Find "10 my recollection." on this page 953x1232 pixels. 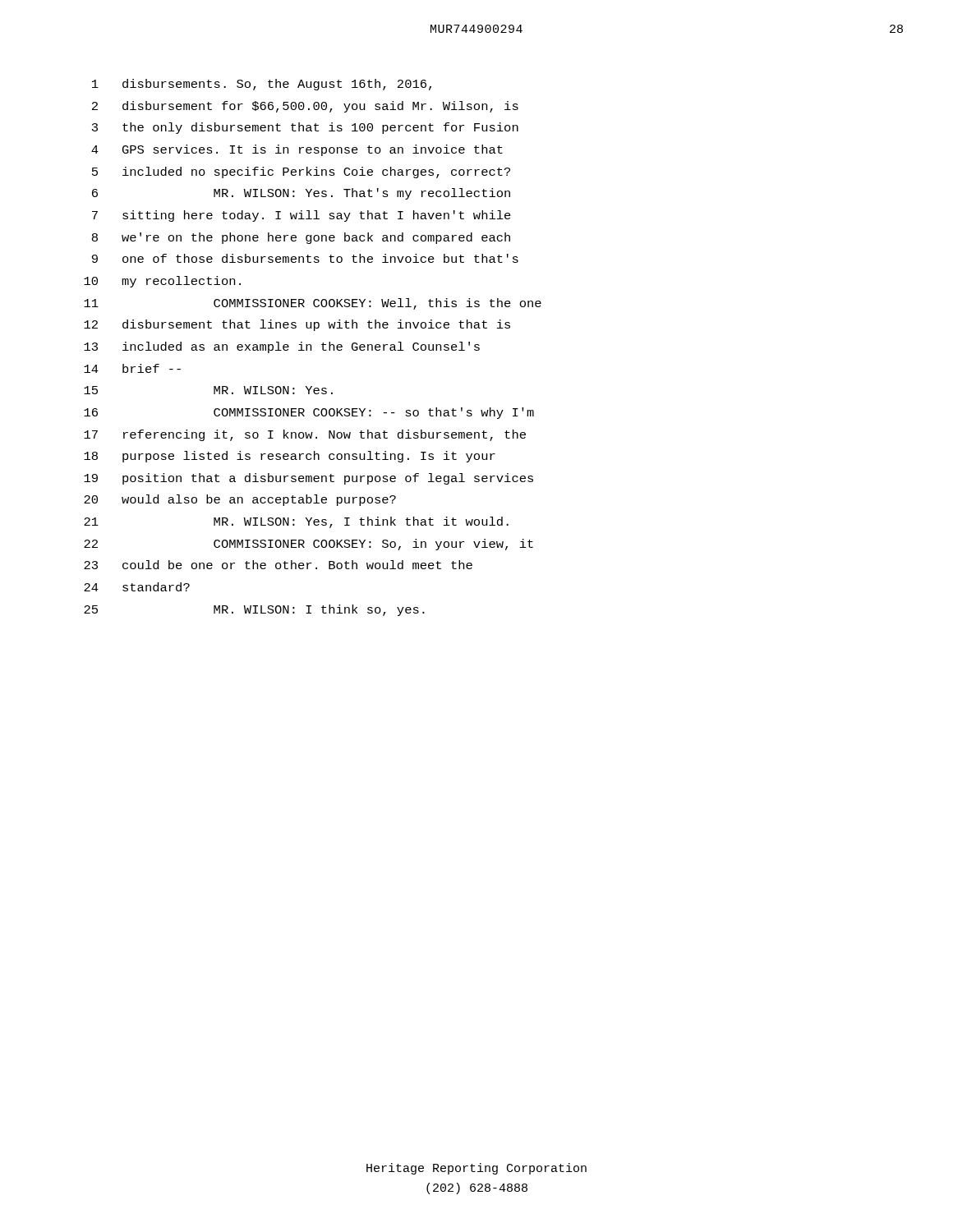point(162,282)
